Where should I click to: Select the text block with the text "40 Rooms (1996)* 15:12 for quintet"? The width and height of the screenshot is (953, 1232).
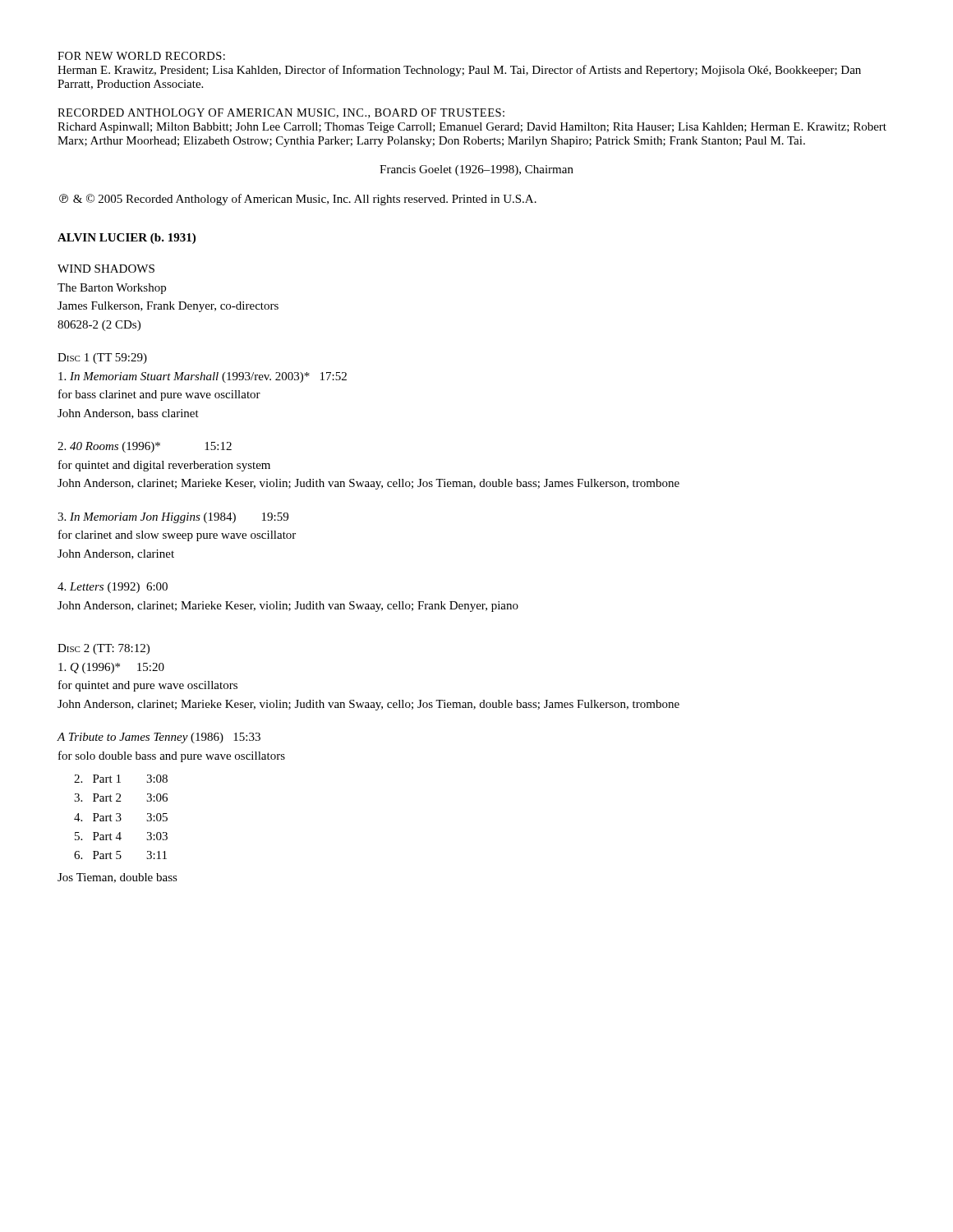point(145,447)
